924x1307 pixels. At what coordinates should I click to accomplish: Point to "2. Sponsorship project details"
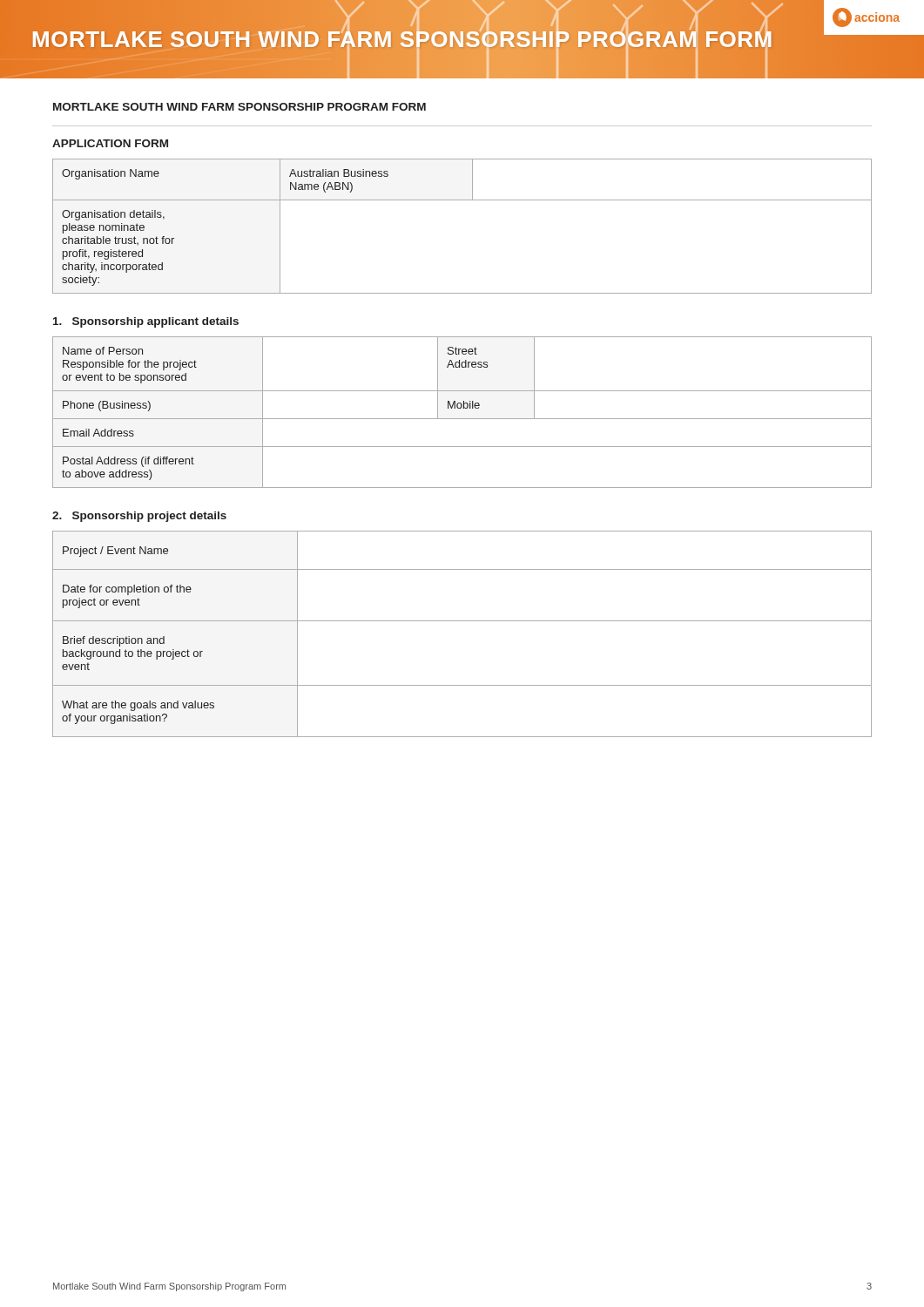(139, 515)
